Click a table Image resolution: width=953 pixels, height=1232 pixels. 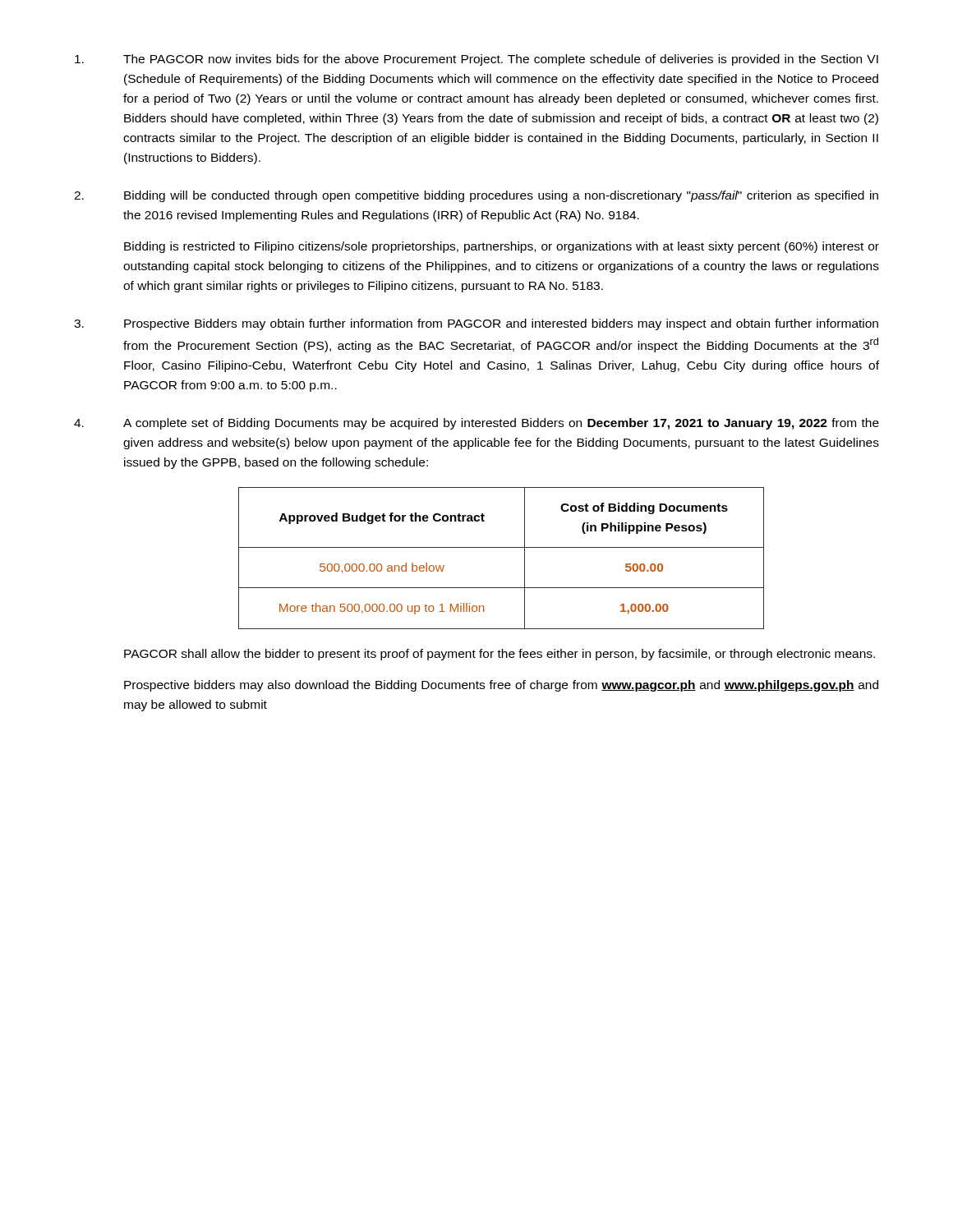tap(501, 558)
